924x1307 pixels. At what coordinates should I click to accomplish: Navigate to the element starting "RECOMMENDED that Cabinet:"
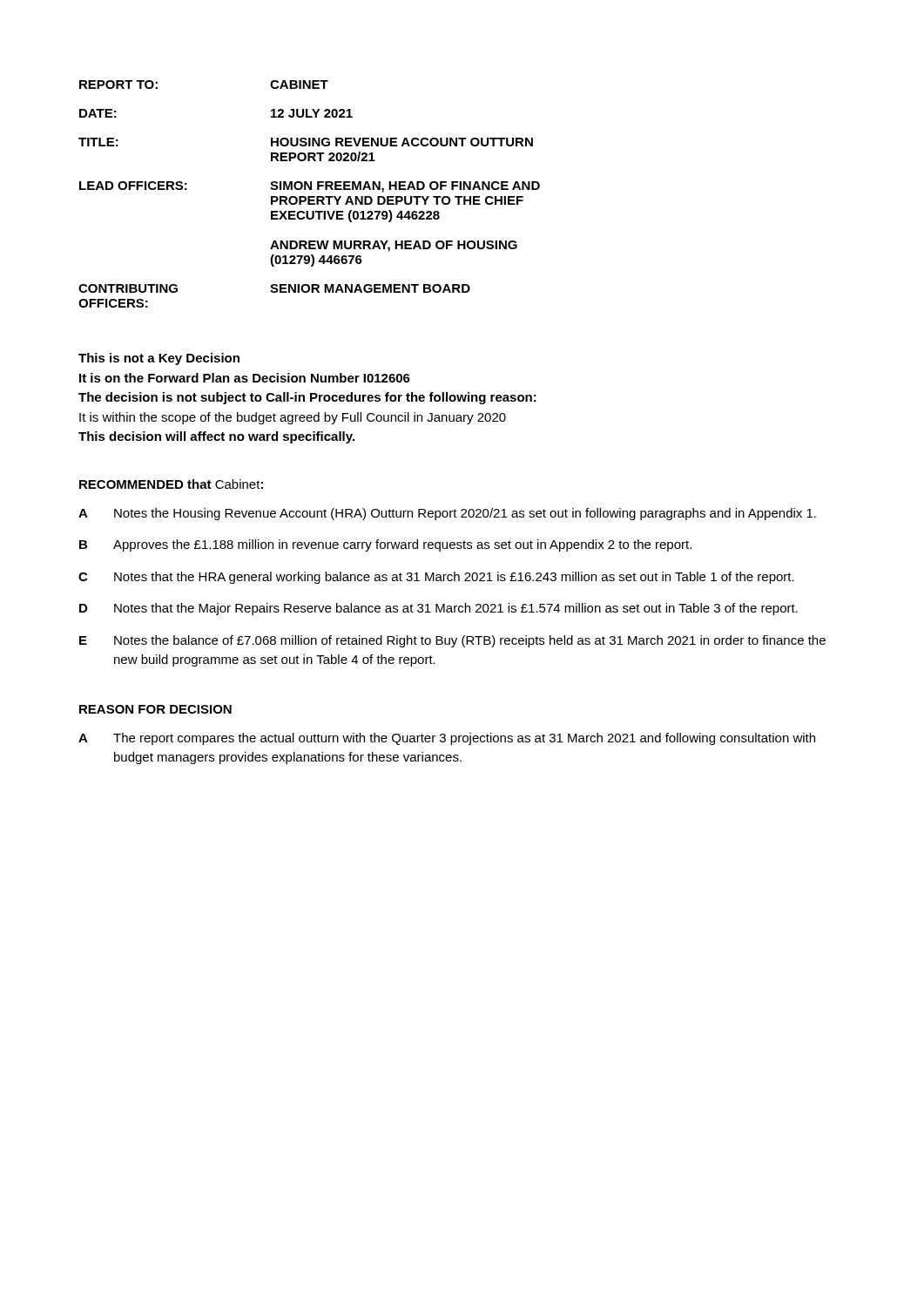point(171,484)
